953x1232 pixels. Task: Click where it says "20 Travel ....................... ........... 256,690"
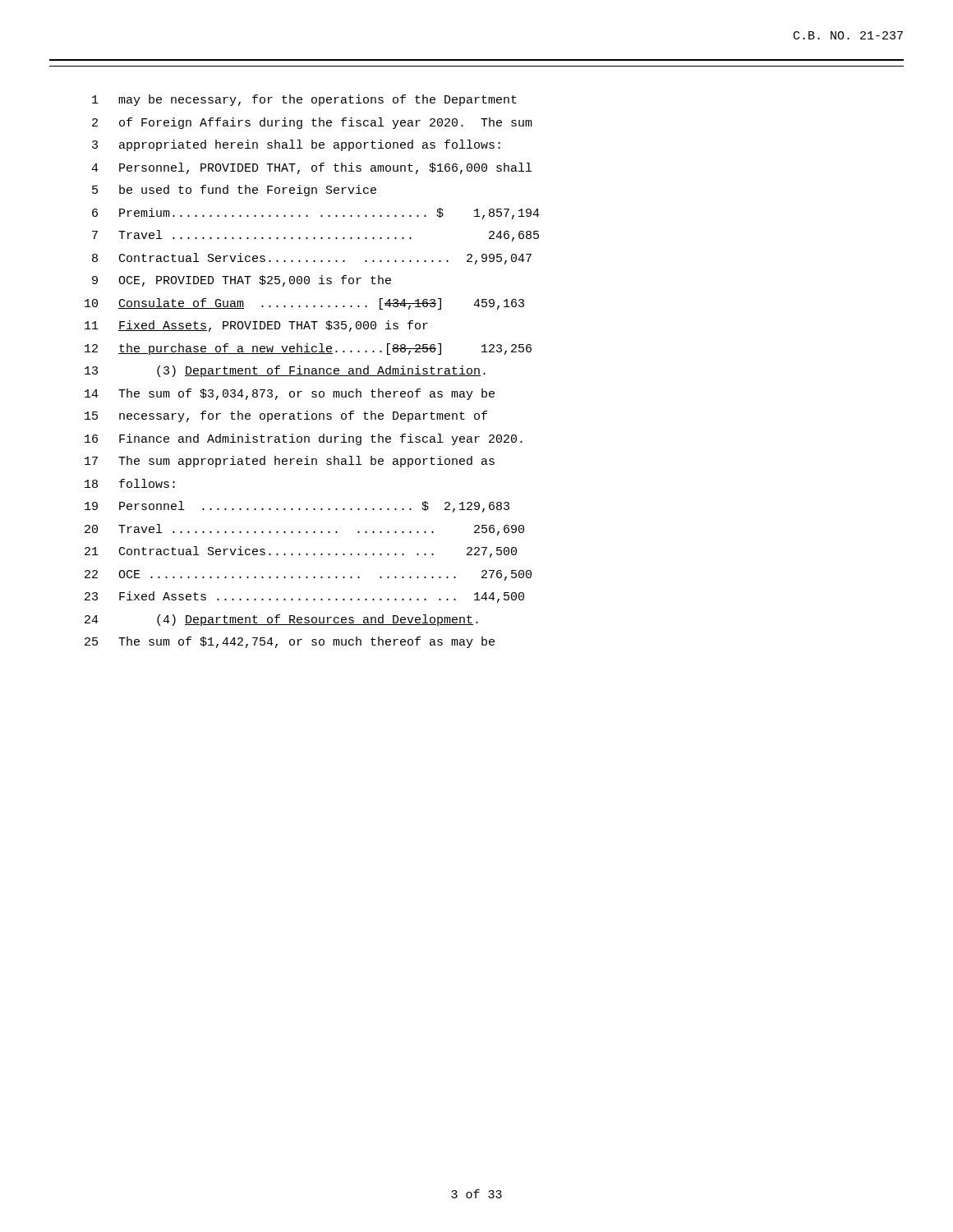[x=476, y=530]
